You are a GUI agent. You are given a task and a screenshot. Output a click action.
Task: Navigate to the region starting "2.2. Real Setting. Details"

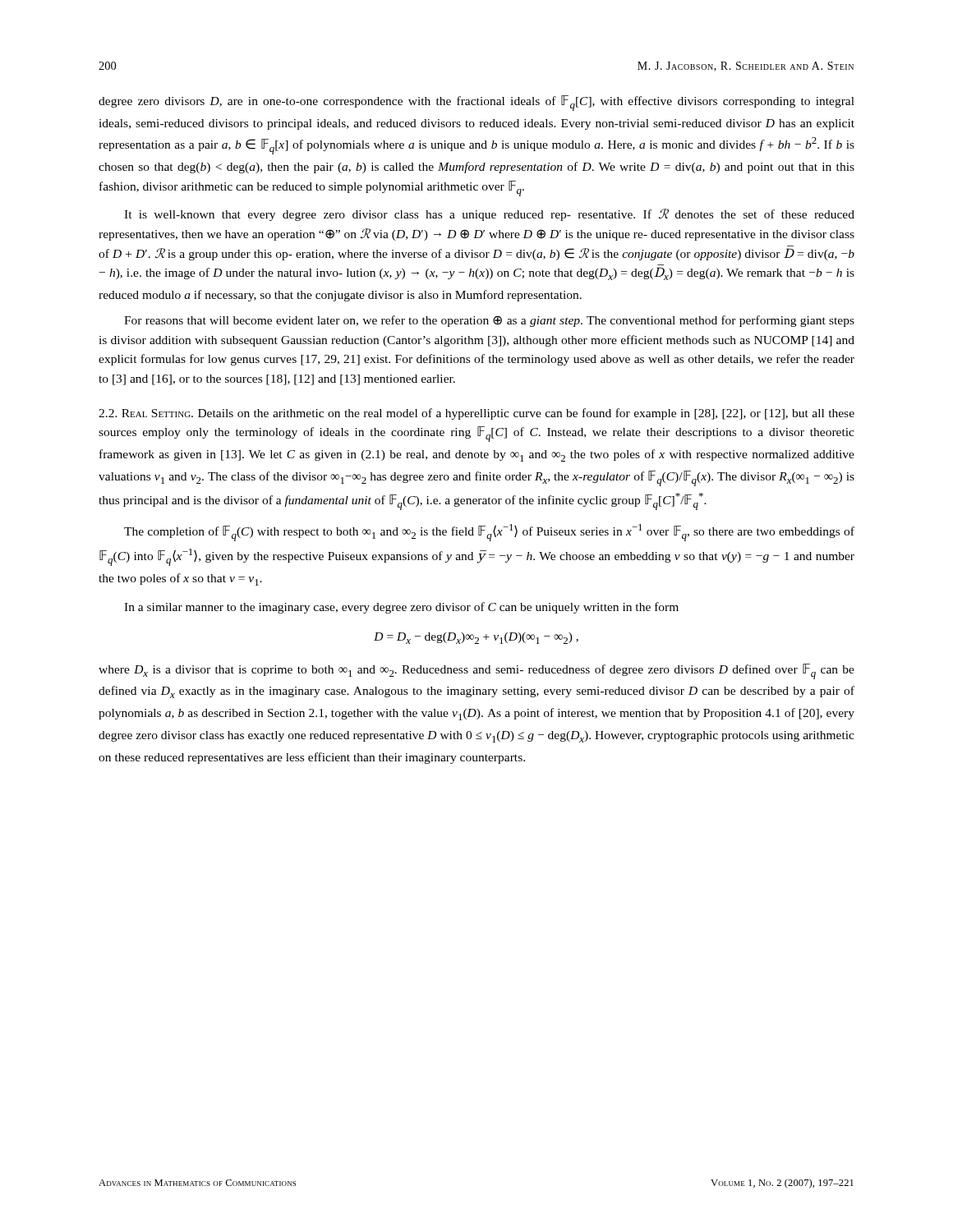[x=476, y=458]
